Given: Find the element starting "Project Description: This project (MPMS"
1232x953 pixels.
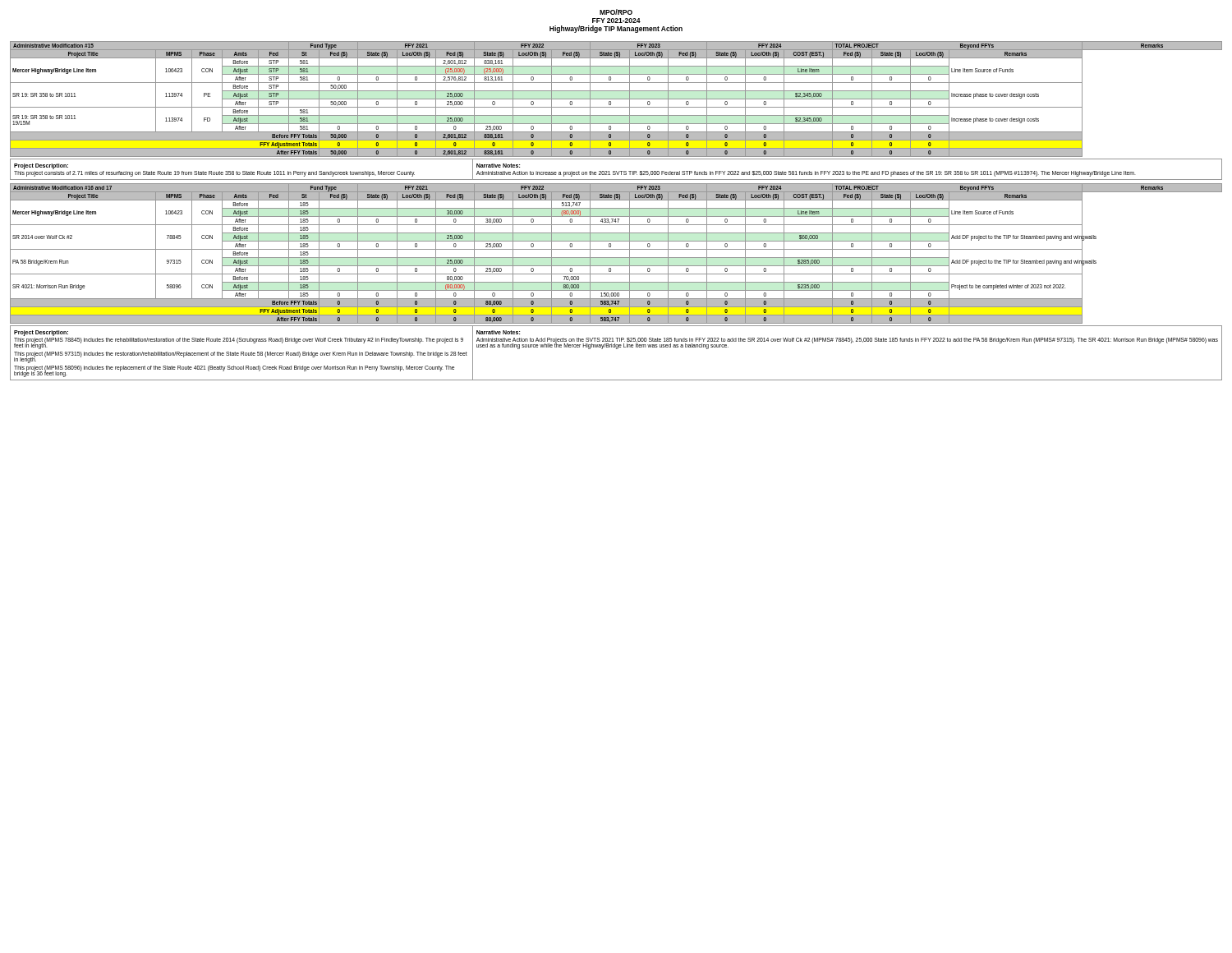Looking at the screenshot, I should (241, 353).
